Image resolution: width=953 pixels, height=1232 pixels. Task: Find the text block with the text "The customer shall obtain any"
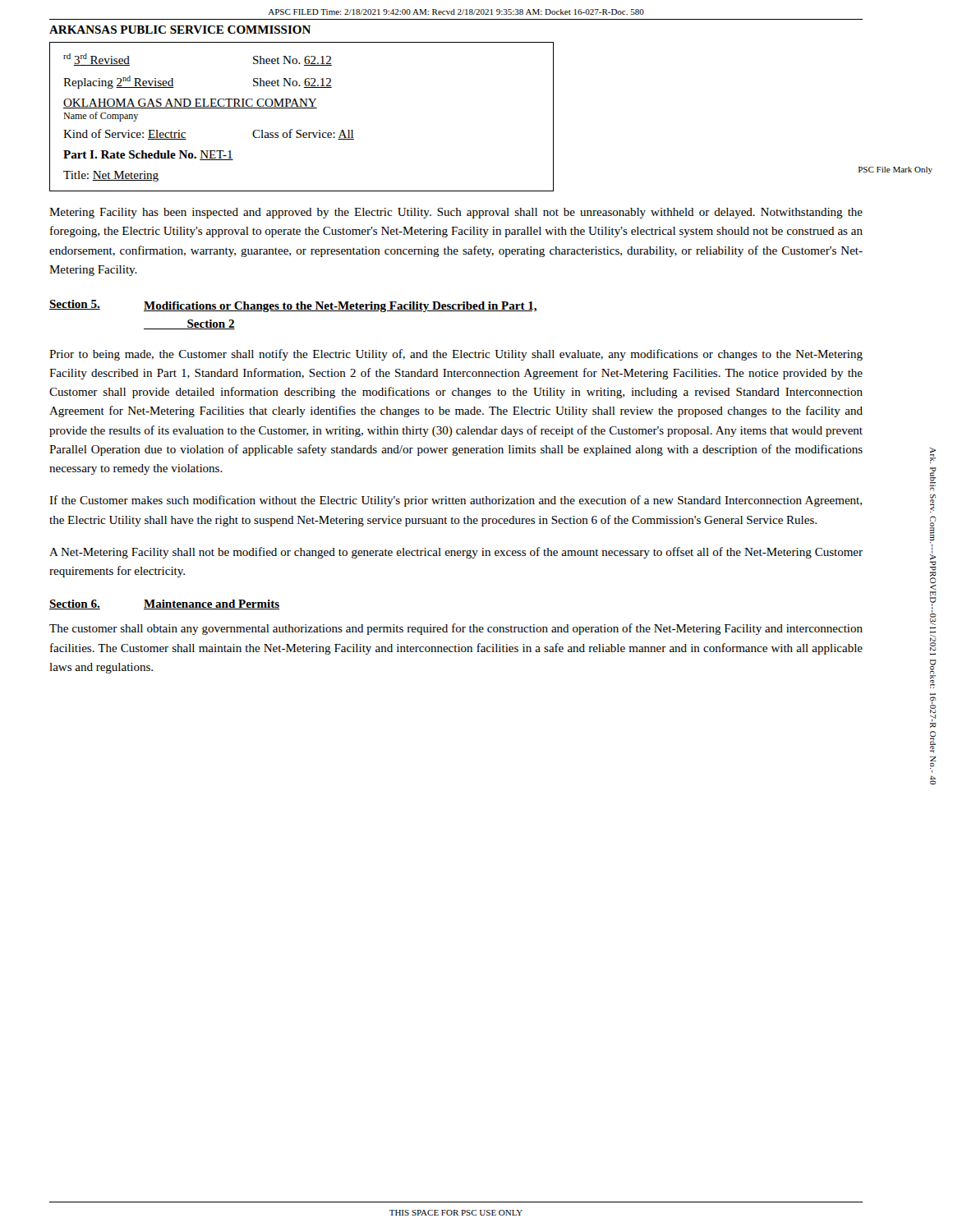click(456, 648)
